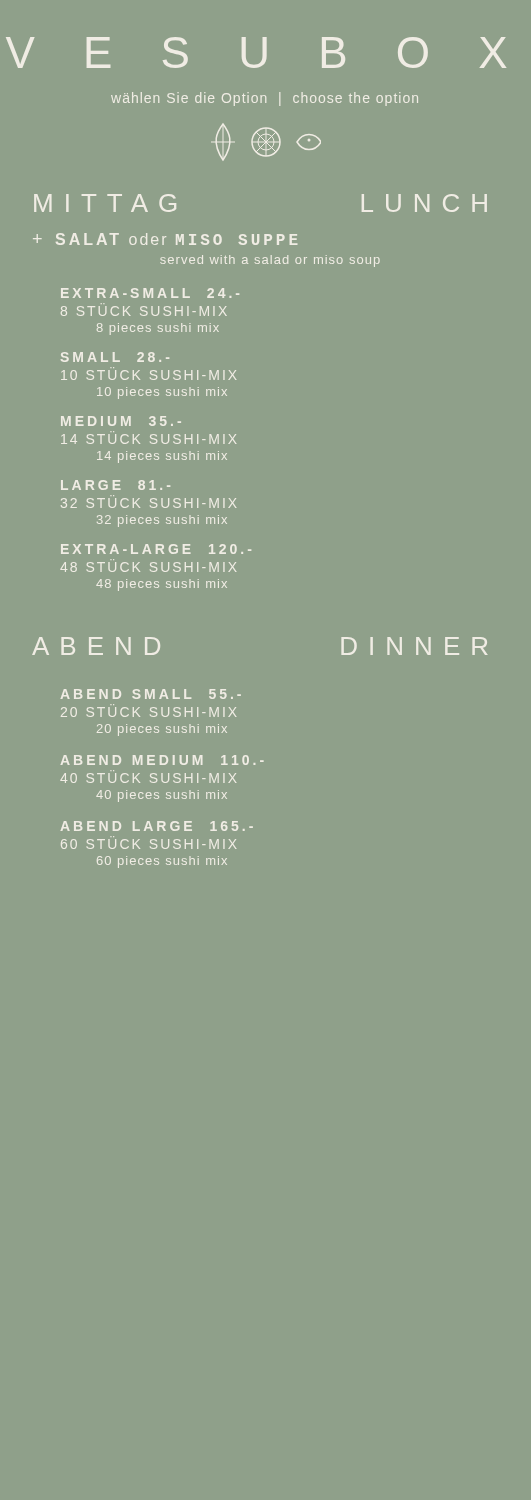Viewport: 531px width, 1500px height.
Task: Locate the list item that reads "ABEND MEDIUM 110.- 40 STÜCK SUSHI-MIX 40 pieces"
Action: pos(162,760)
